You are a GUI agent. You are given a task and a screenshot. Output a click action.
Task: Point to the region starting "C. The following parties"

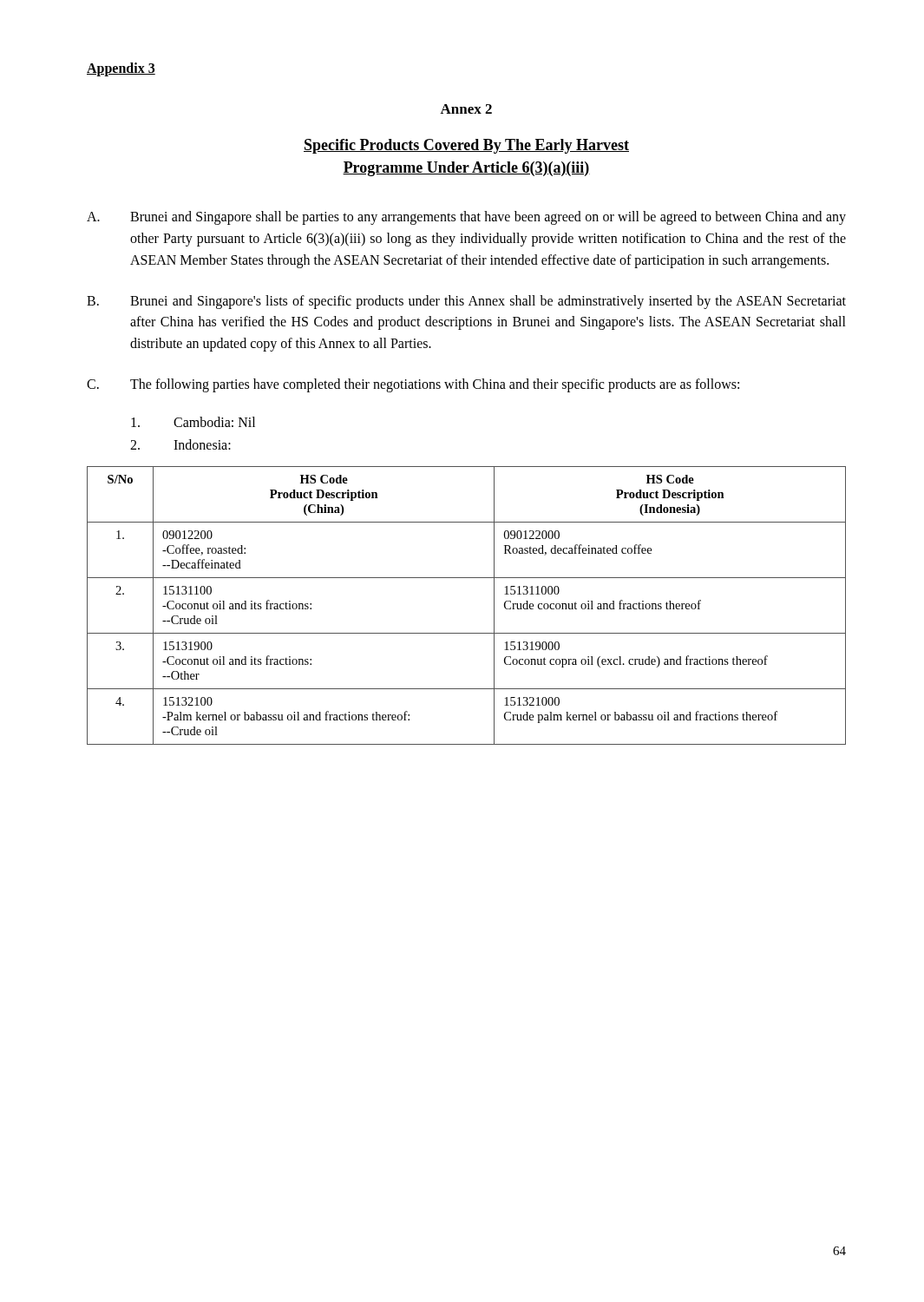coord(466,385)
